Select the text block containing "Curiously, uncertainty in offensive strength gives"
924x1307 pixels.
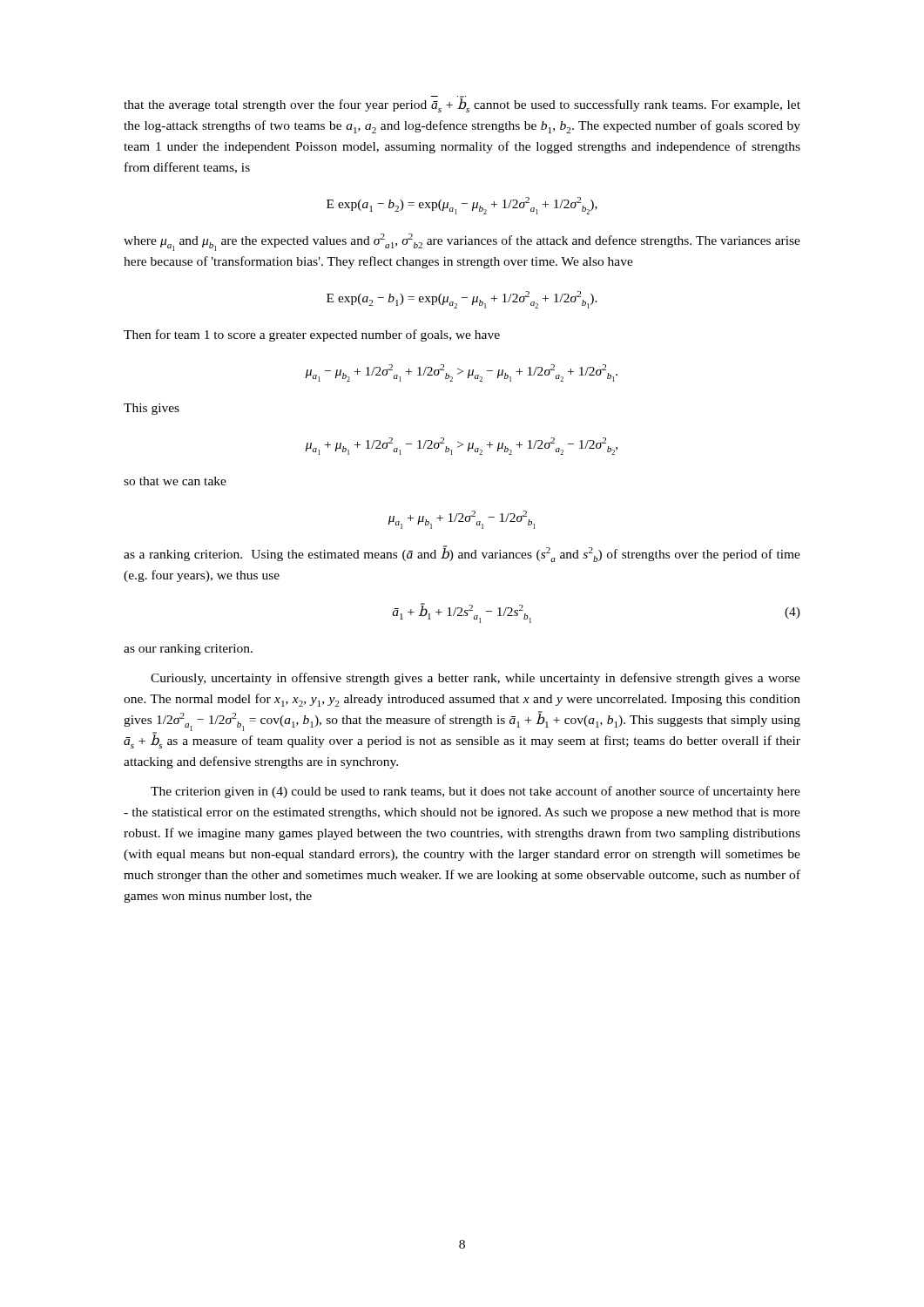point(462,720)
